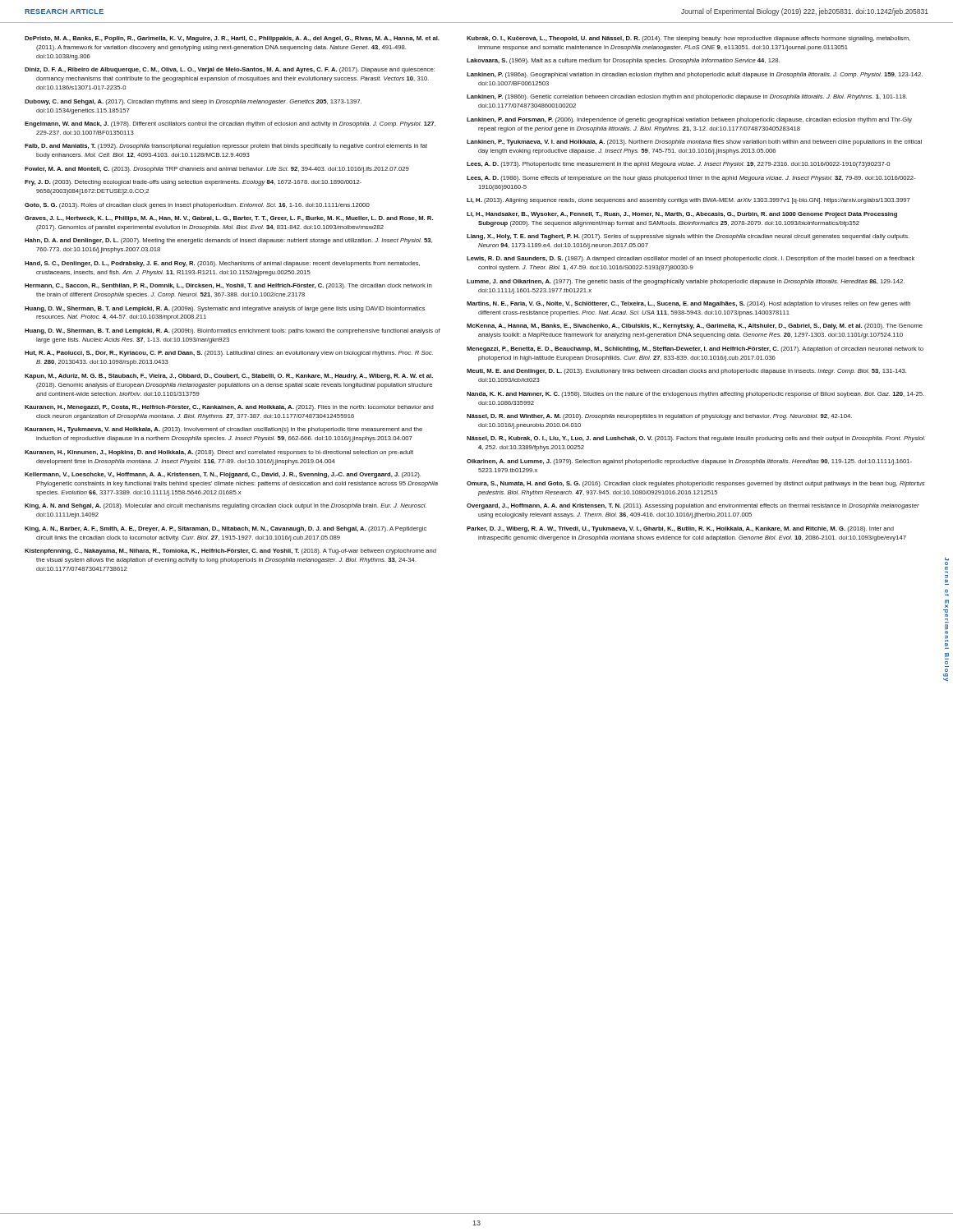Locate the block of text that opens with "Li, H., Handsaker,"
Image resolution: width=953 pixels, height=1232 pixels.
pyautogui.click(x=682, y=218)
